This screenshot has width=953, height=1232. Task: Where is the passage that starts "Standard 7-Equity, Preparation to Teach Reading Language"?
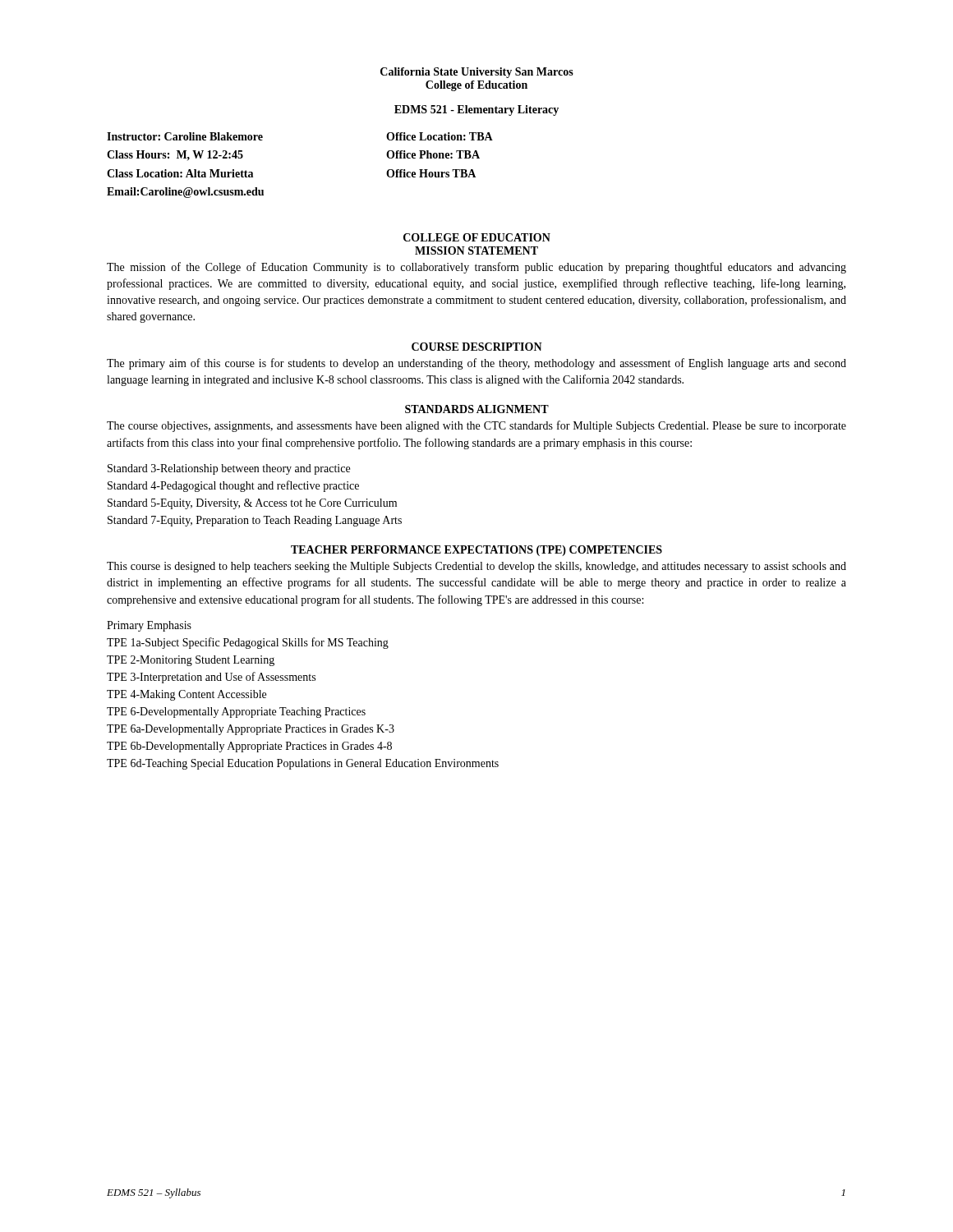[254, 520]
